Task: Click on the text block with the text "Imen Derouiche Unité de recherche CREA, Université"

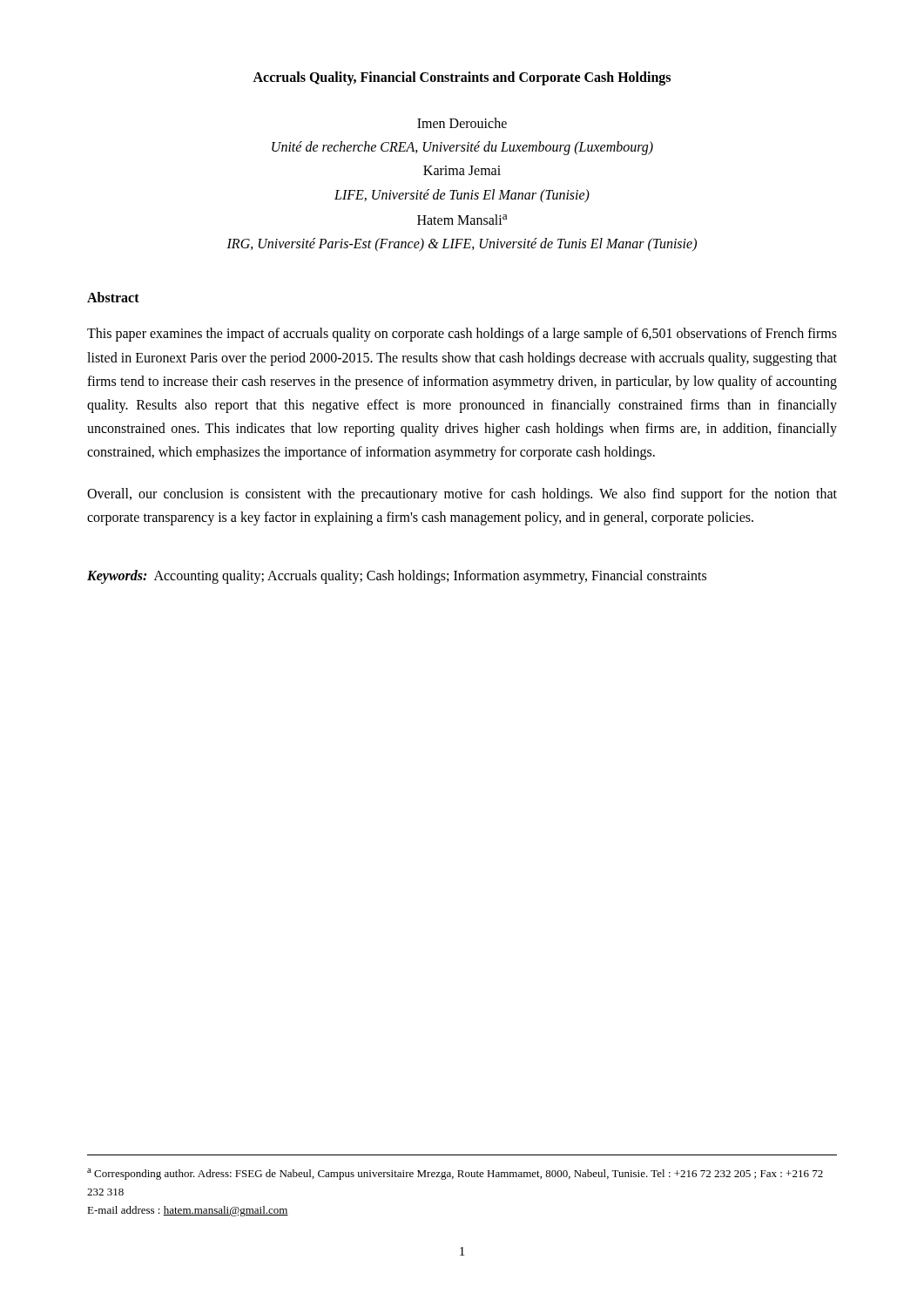Action: click(462, 184)
